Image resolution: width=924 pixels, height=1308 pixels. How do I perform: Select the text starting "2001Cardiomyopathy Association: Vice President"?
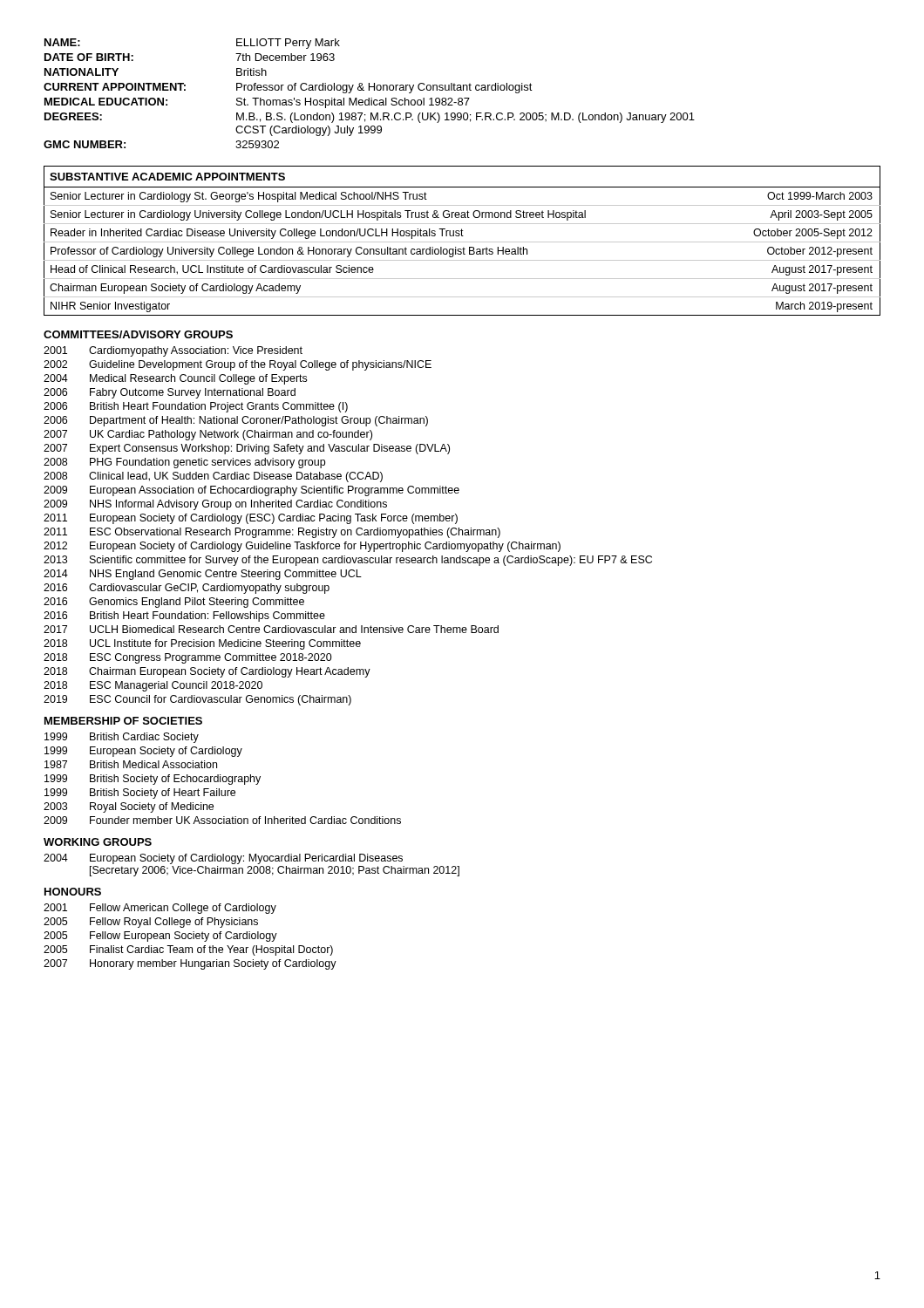173,351
